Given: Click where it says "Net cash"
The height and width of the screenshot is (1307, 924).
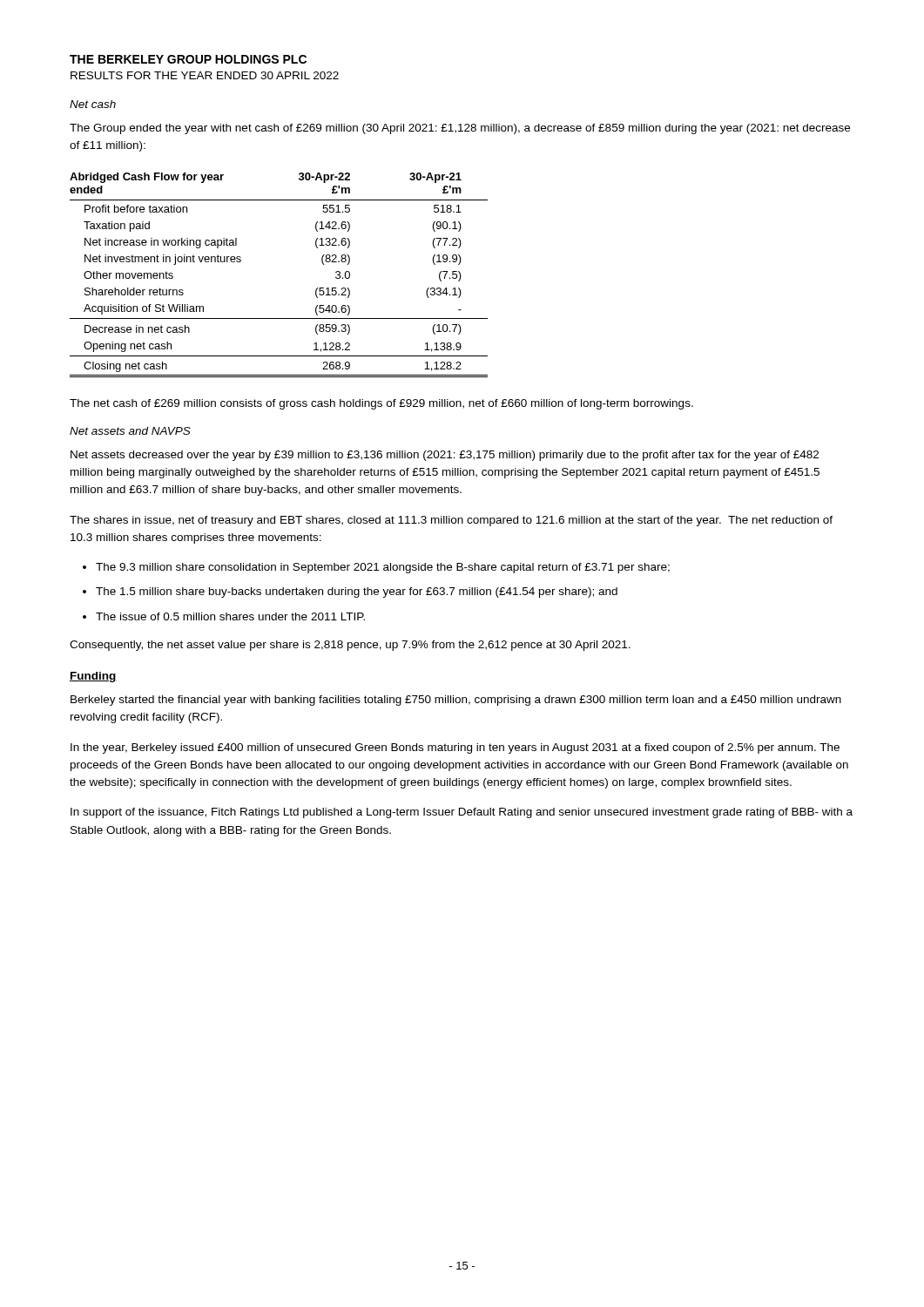Looking at the screenshot, I should tap(93, 104).
